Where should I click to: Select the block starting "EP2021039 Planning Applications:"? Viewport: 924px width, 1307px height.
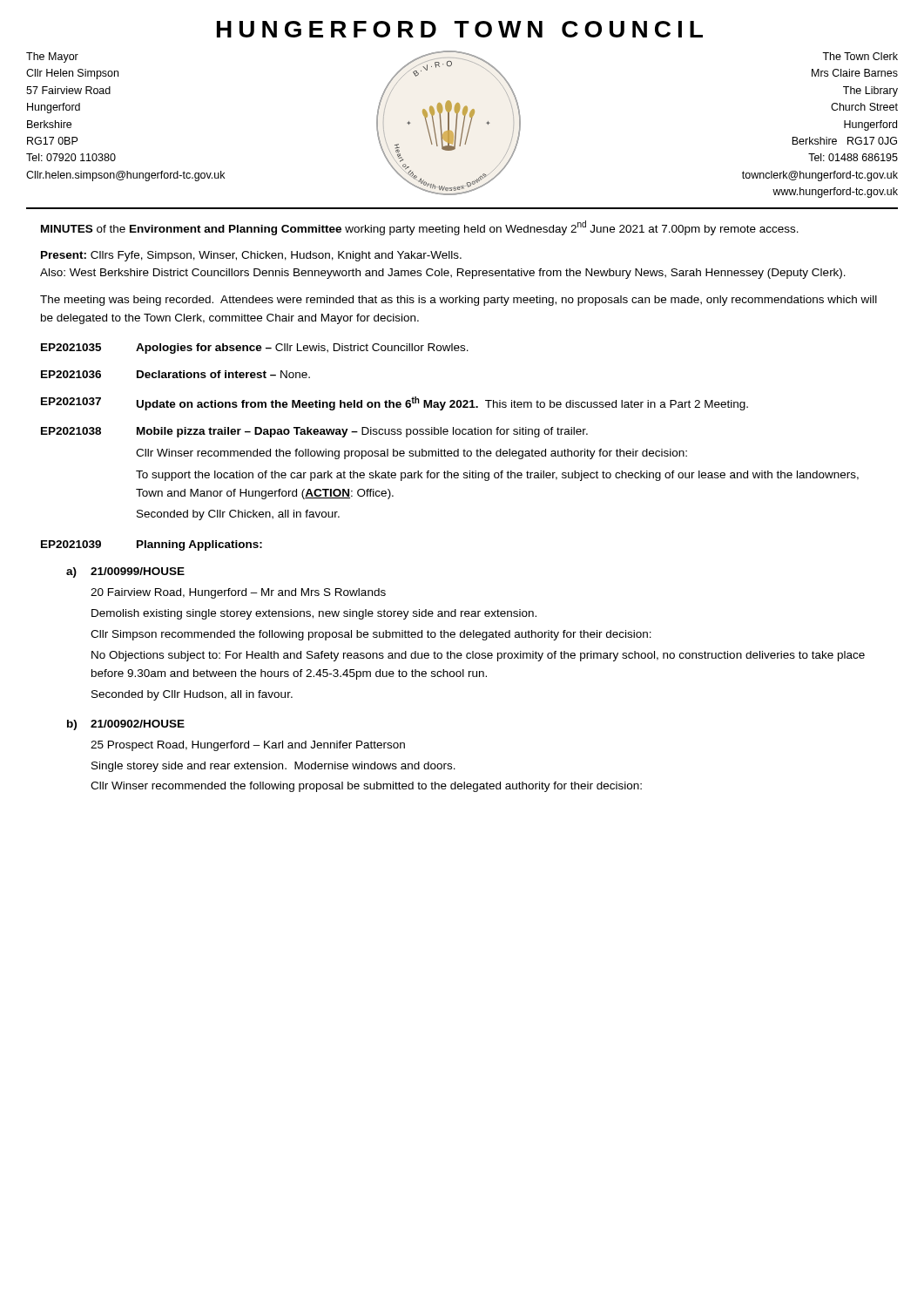(x=152, y=545)
